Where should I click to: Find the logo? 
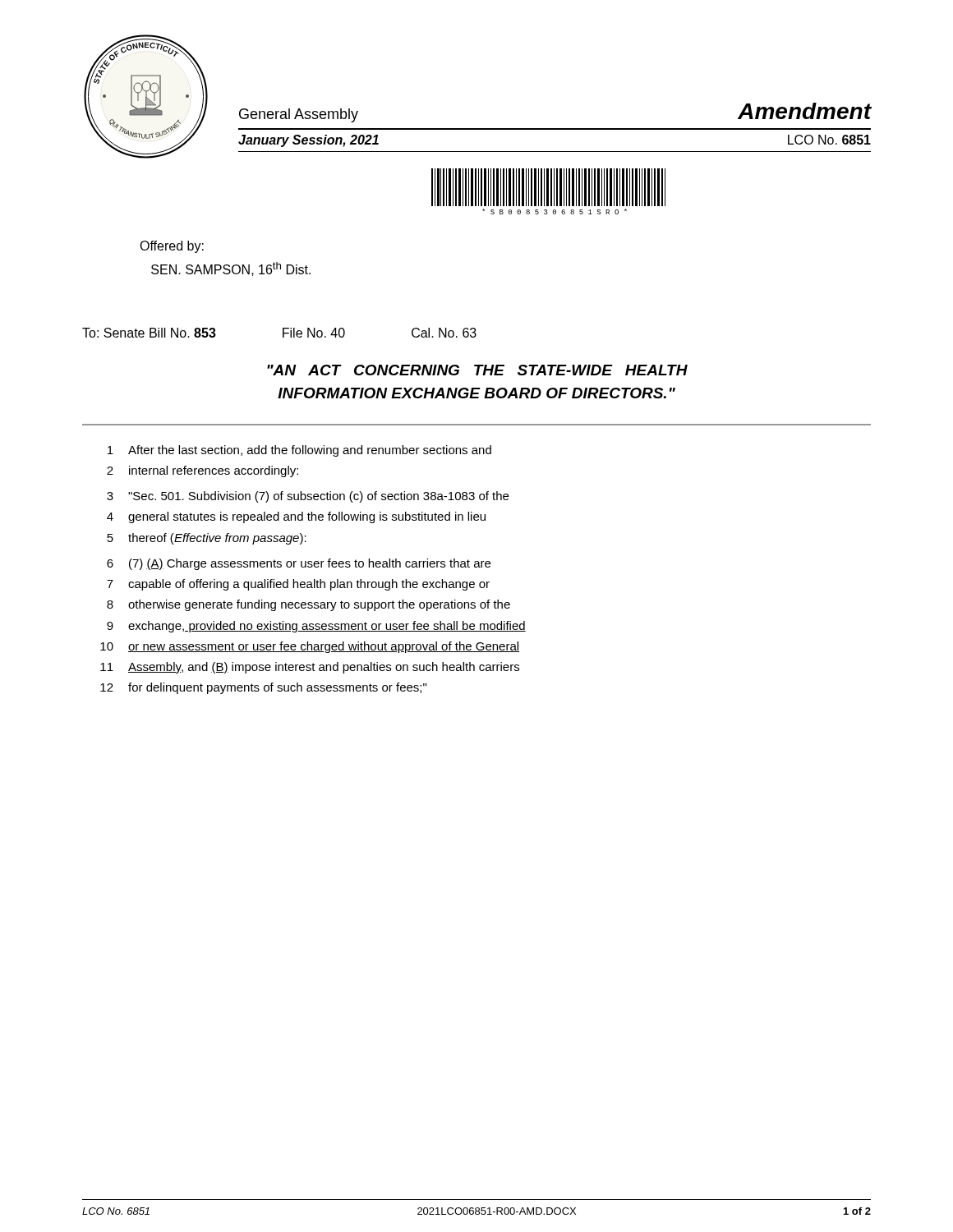point(152,98)
